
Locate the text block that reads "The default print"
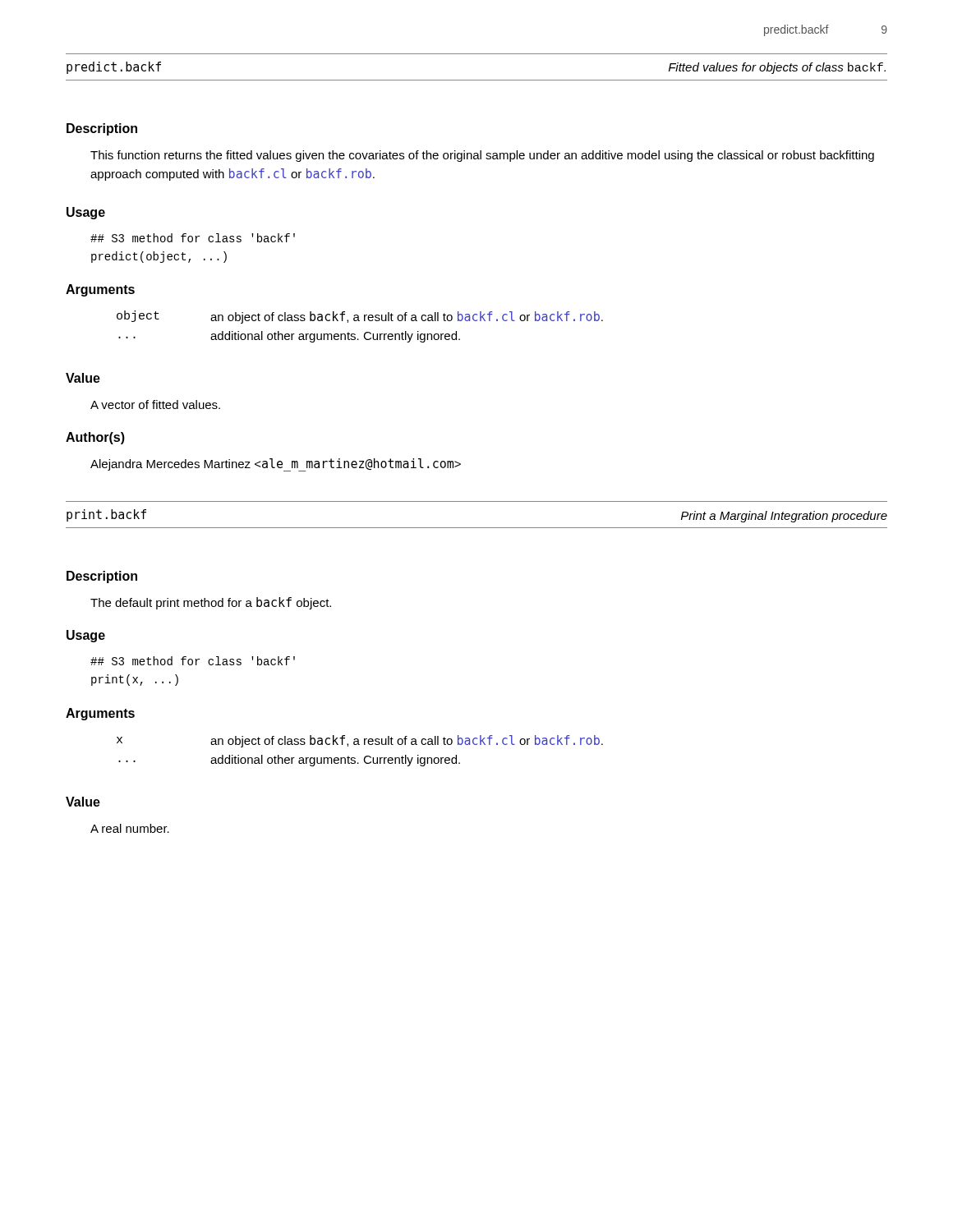coord(211,603)
